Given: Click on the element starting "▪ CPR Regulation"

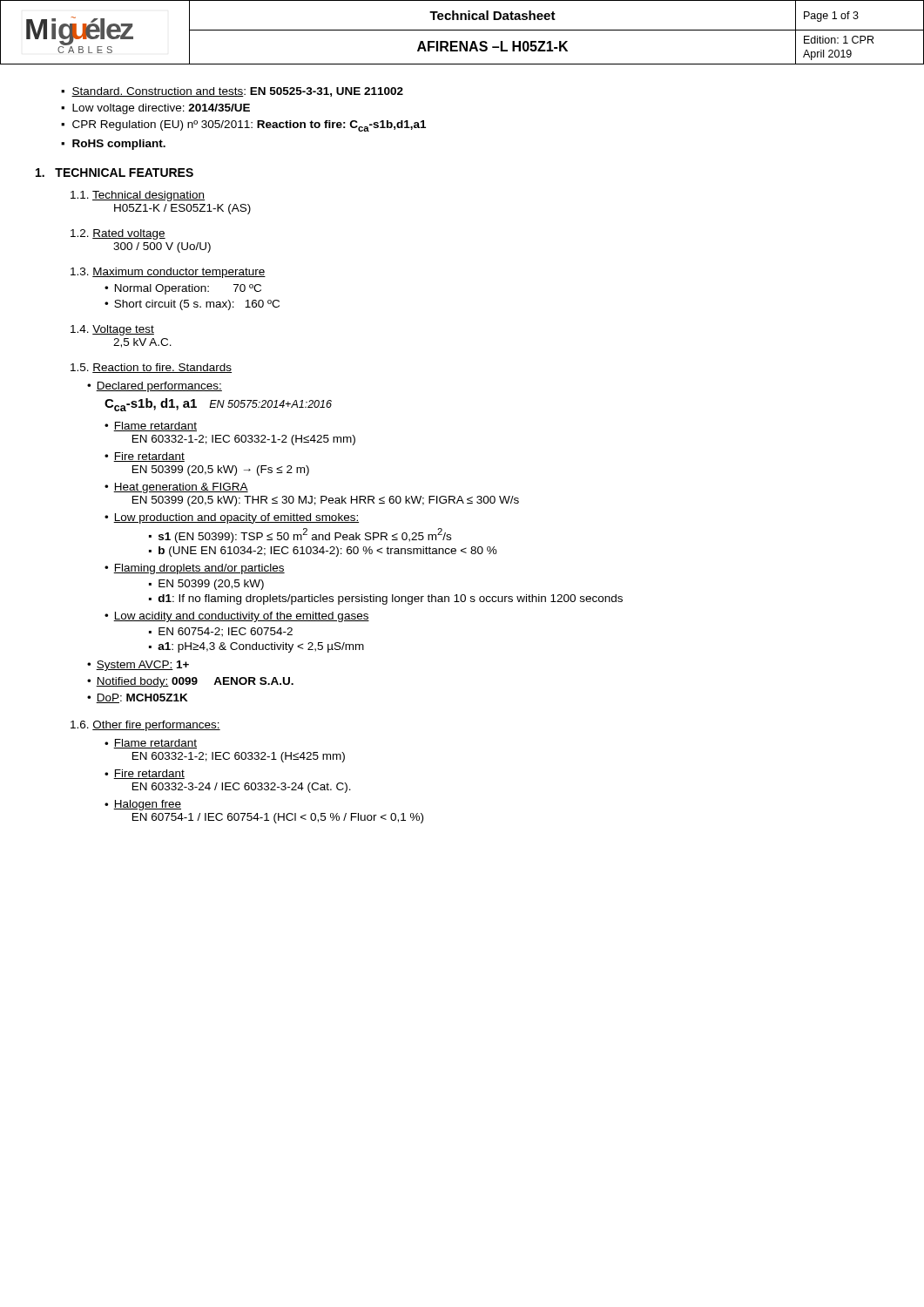Looking at the screenshot, I should tap(244, 125).
